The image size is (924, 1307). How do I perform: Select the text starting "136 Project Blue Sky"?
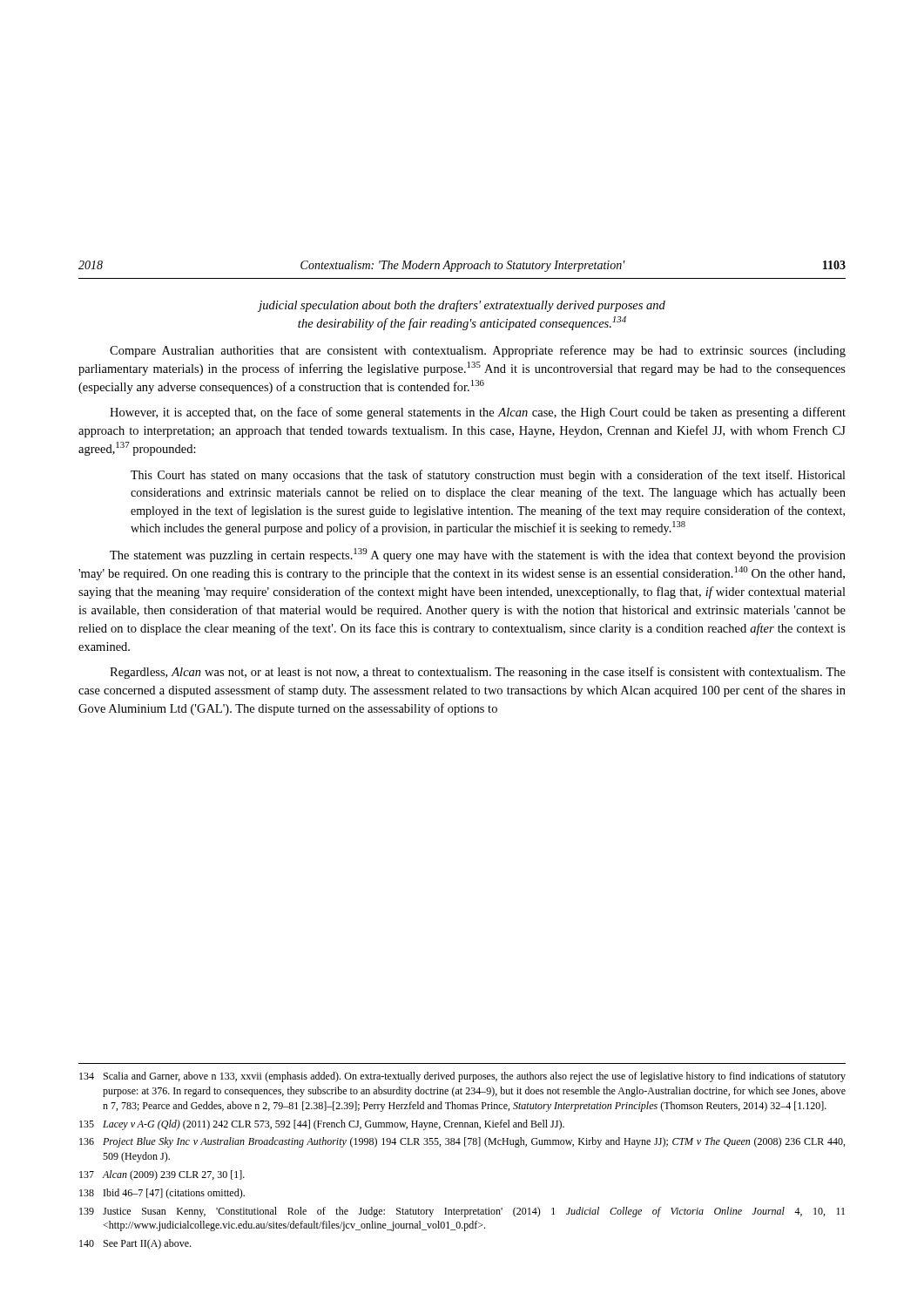(462, 1150)
